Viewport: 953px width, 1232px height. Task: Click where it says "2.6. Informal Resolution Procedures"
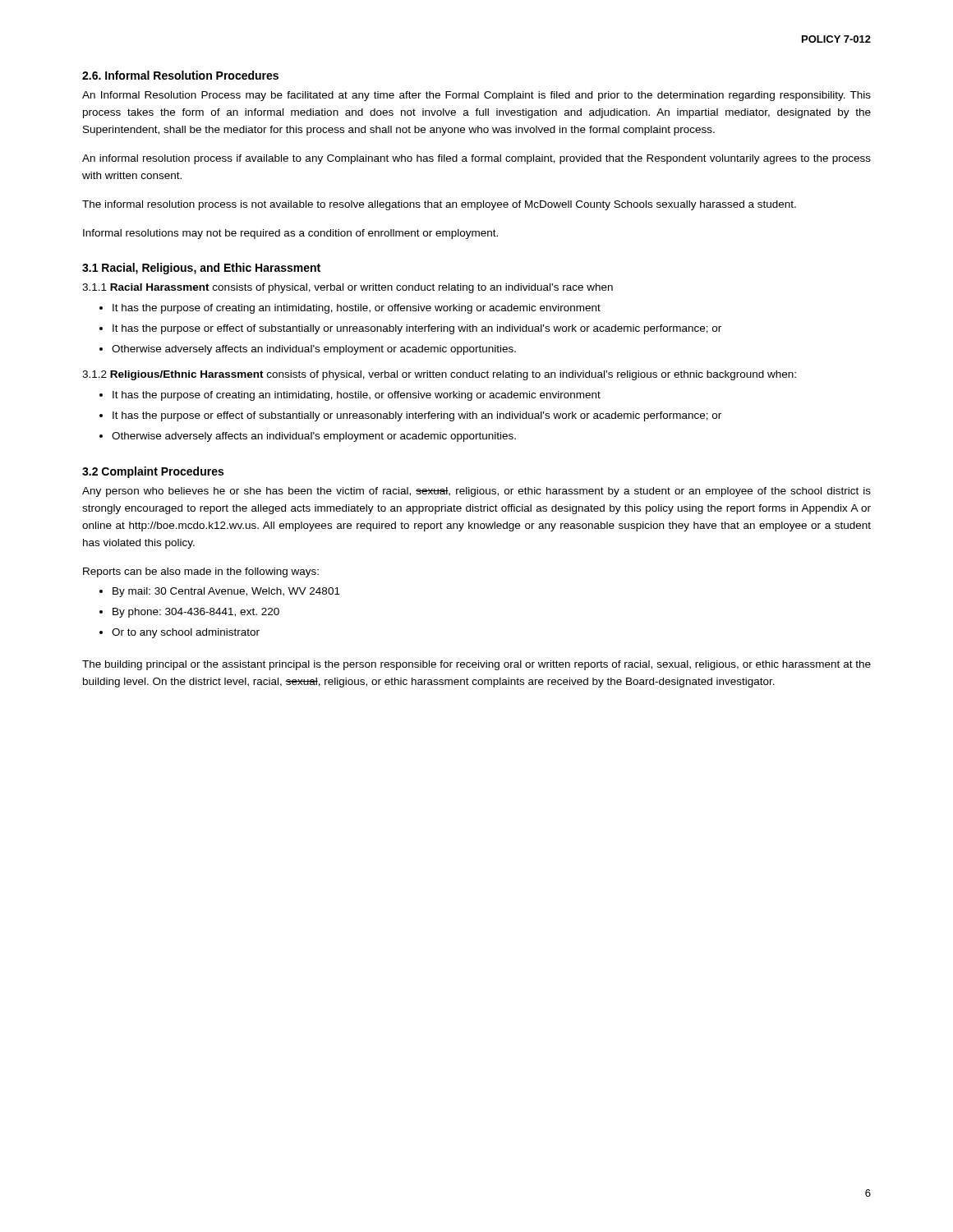pos(181,76)
